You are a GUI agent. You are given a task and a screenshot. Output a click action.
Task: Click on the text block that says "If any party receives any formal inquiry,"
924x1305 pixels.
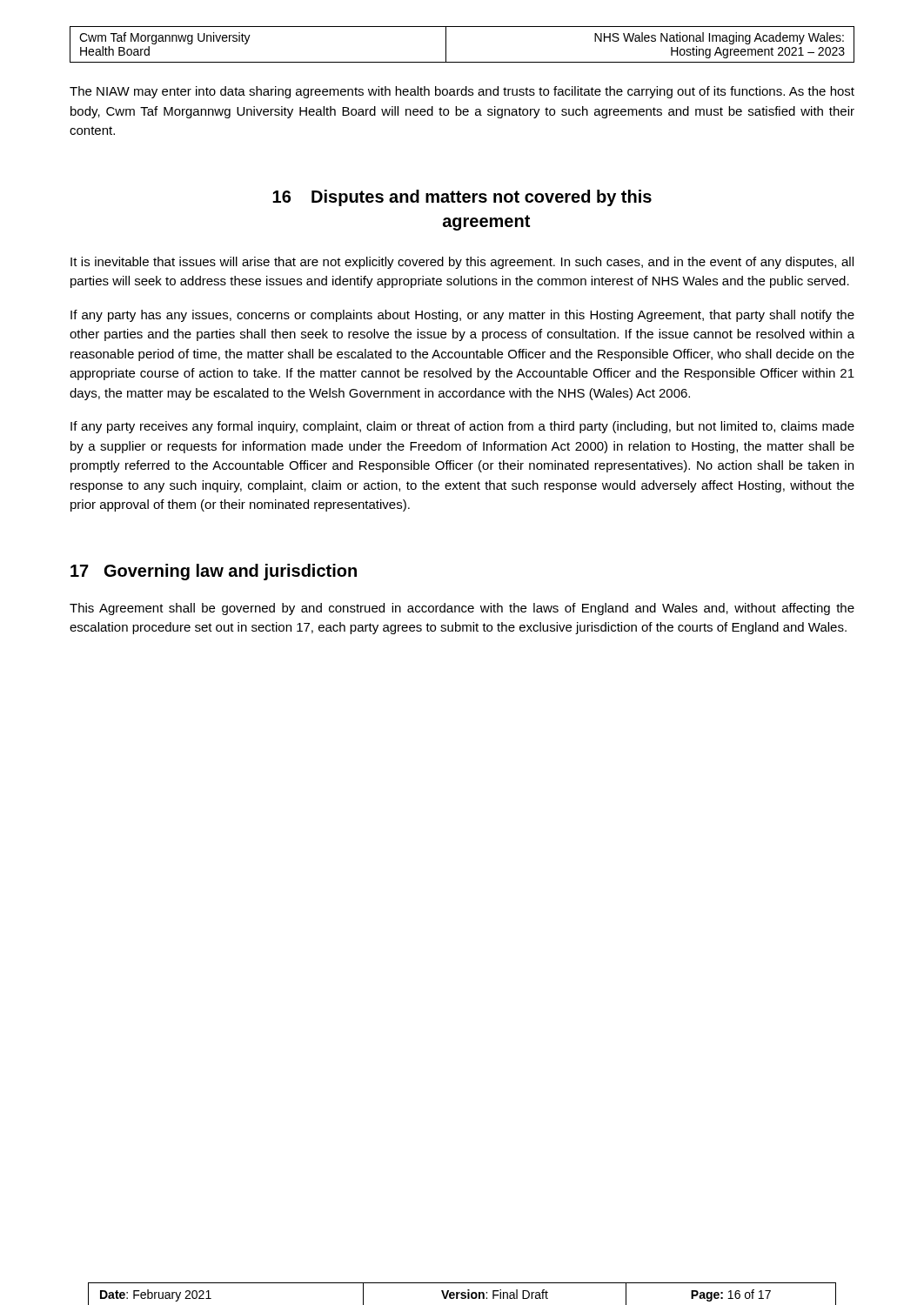pyautogui.click(x=462, y=465)
